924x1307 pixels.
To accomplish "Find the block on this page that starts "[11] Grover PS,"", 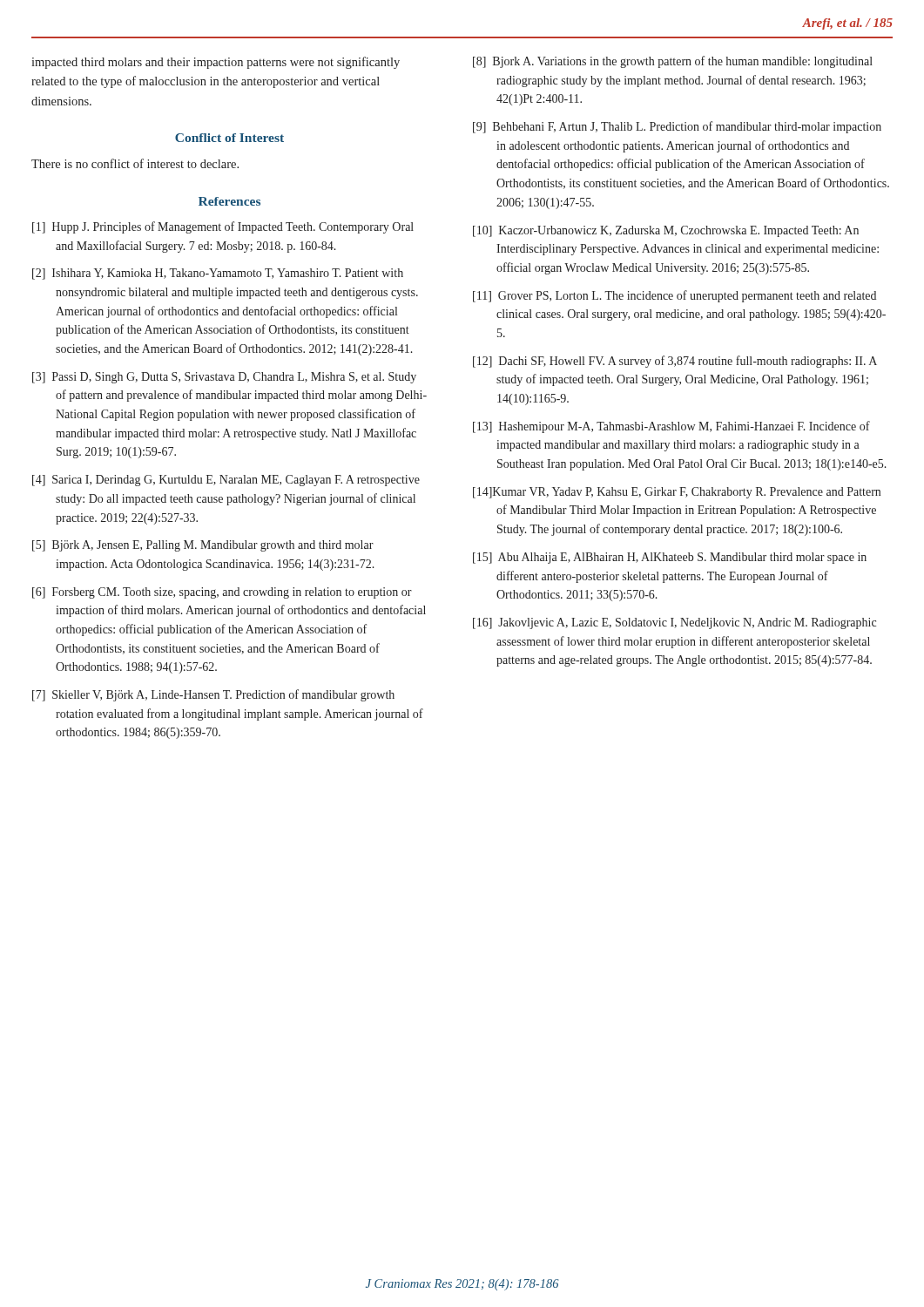I will tap(679, 314).
